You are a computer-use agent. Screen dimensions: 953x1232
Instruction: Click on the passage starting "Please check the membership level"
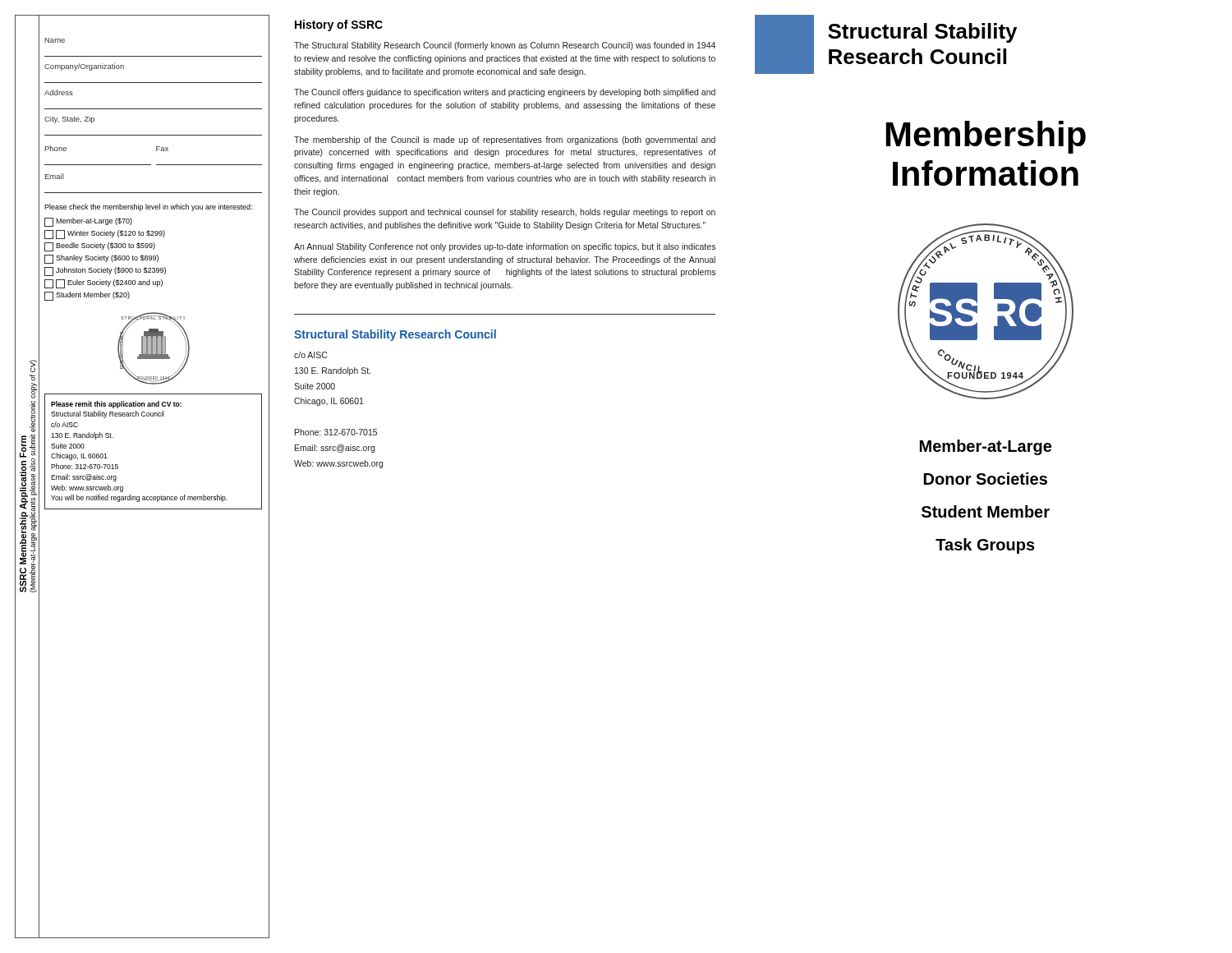click(153, 252)
